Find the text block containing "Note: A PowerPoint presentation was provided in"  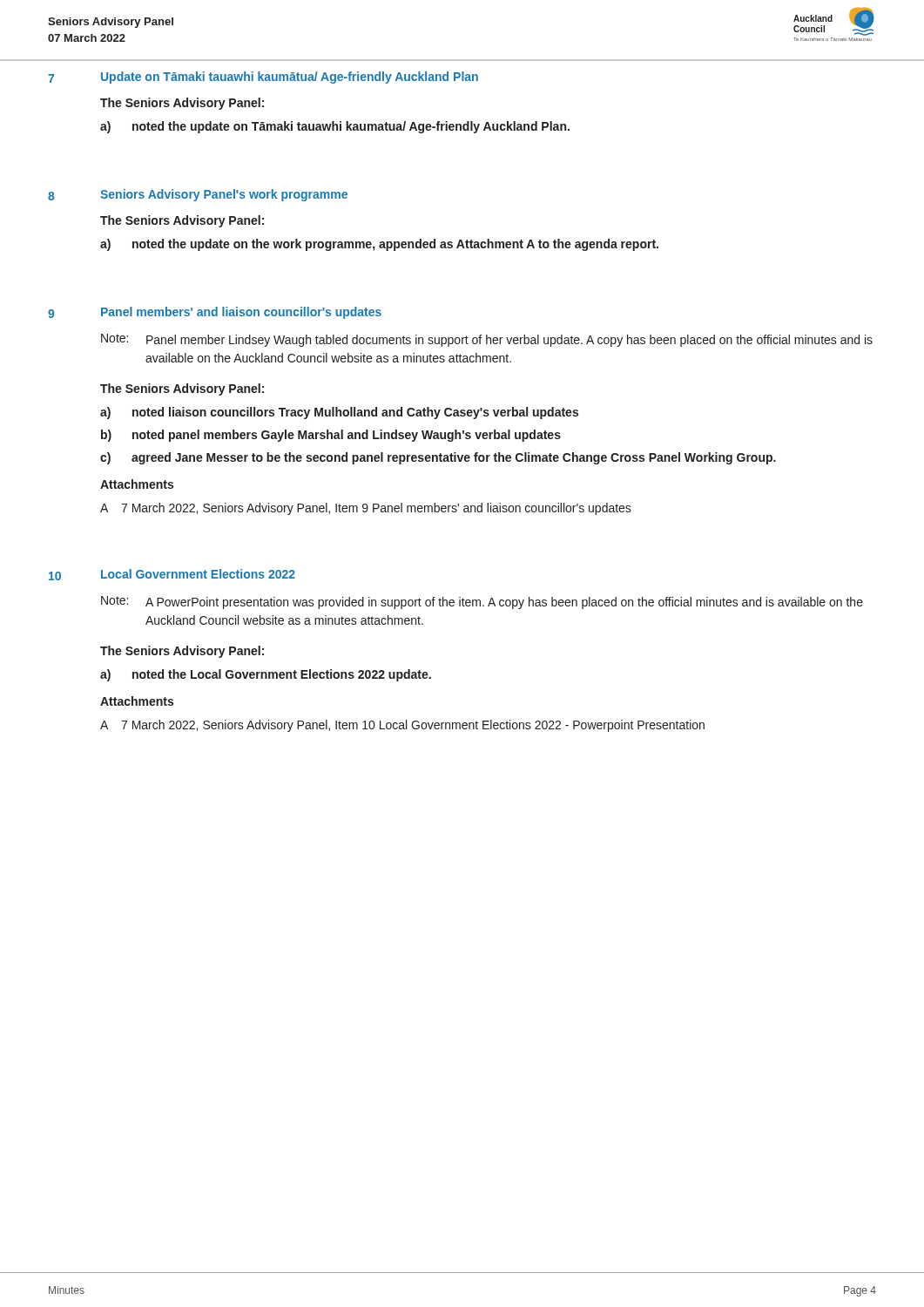tap(462, 615)
